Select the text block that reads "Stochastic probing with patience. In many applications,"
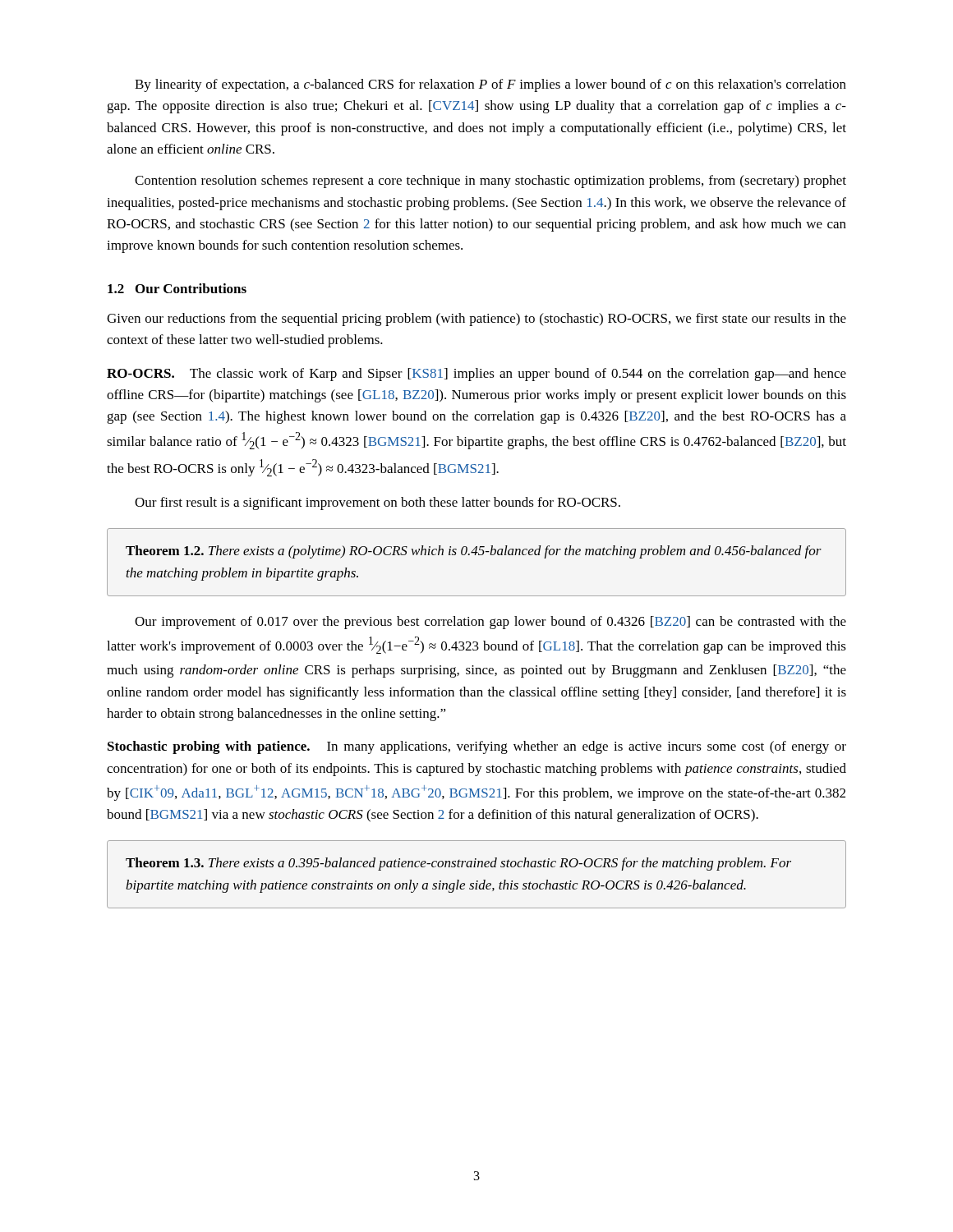953x1232 pixels. [476, 780]
